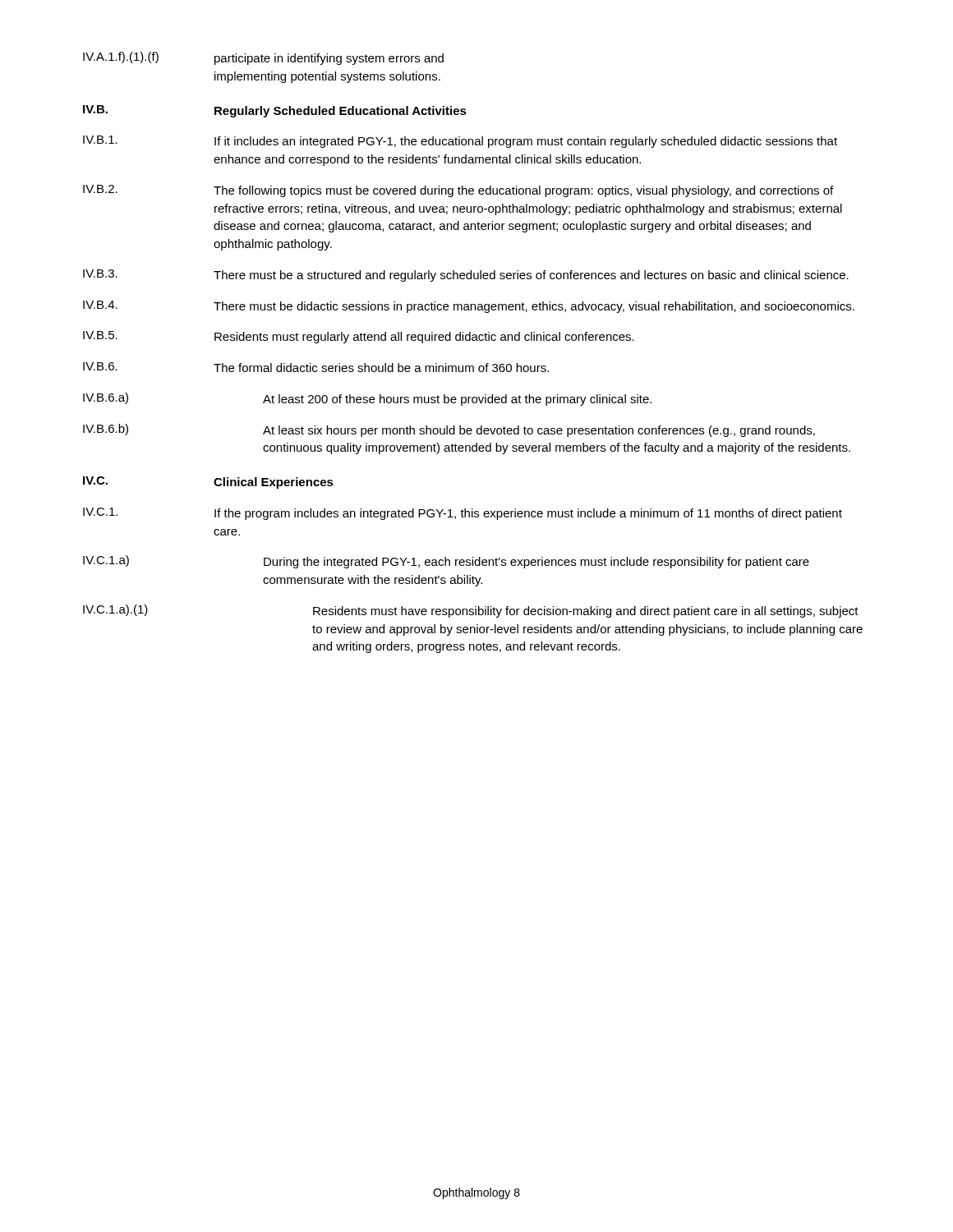
Task: Navigate to the text starting "IV.B.6. The formal"
Action: pyautogui.click(x=476, y=368)
